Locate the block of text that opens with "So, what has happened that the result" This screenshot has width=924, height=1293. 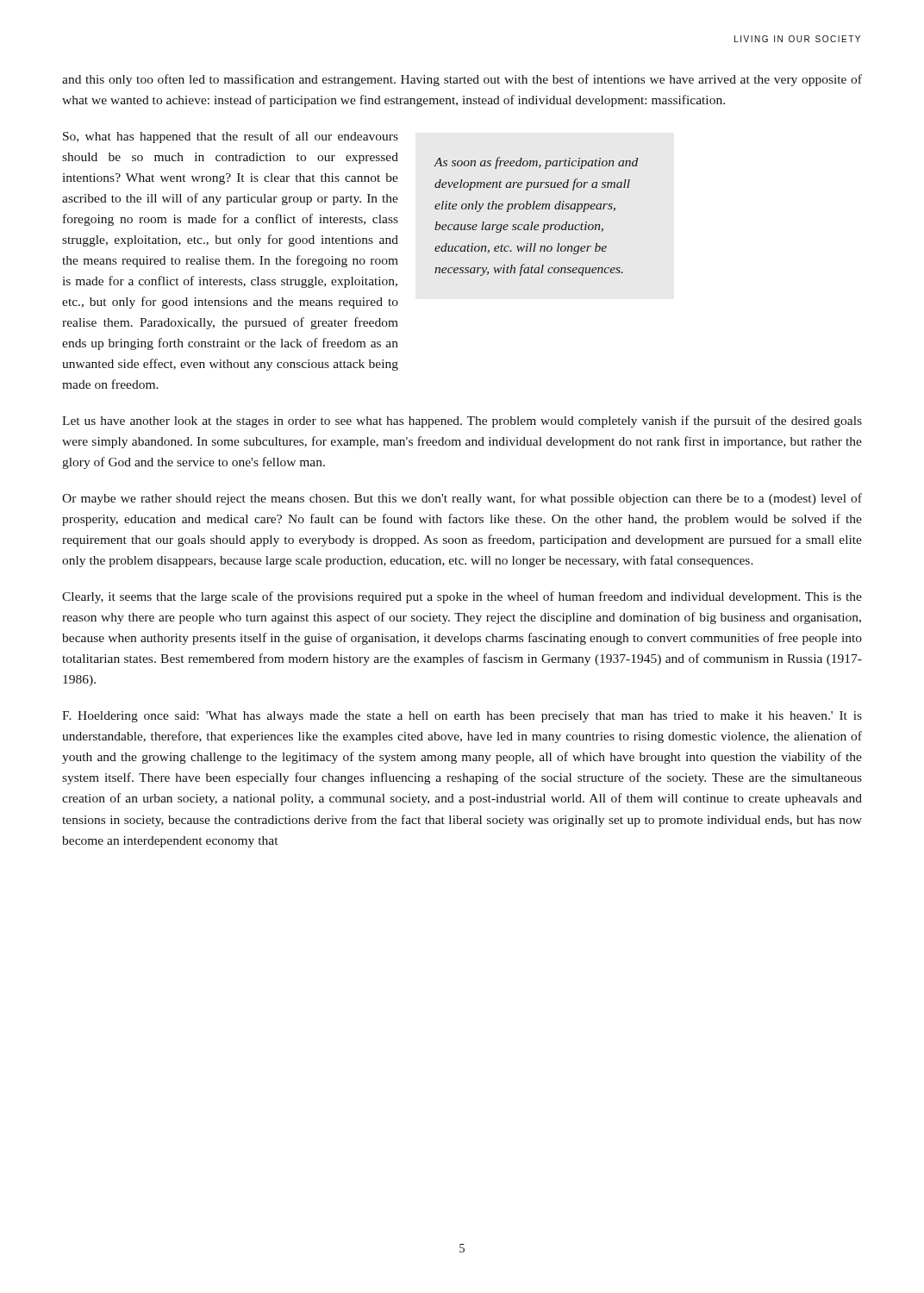pyautogui.click(x=230, y=260)
